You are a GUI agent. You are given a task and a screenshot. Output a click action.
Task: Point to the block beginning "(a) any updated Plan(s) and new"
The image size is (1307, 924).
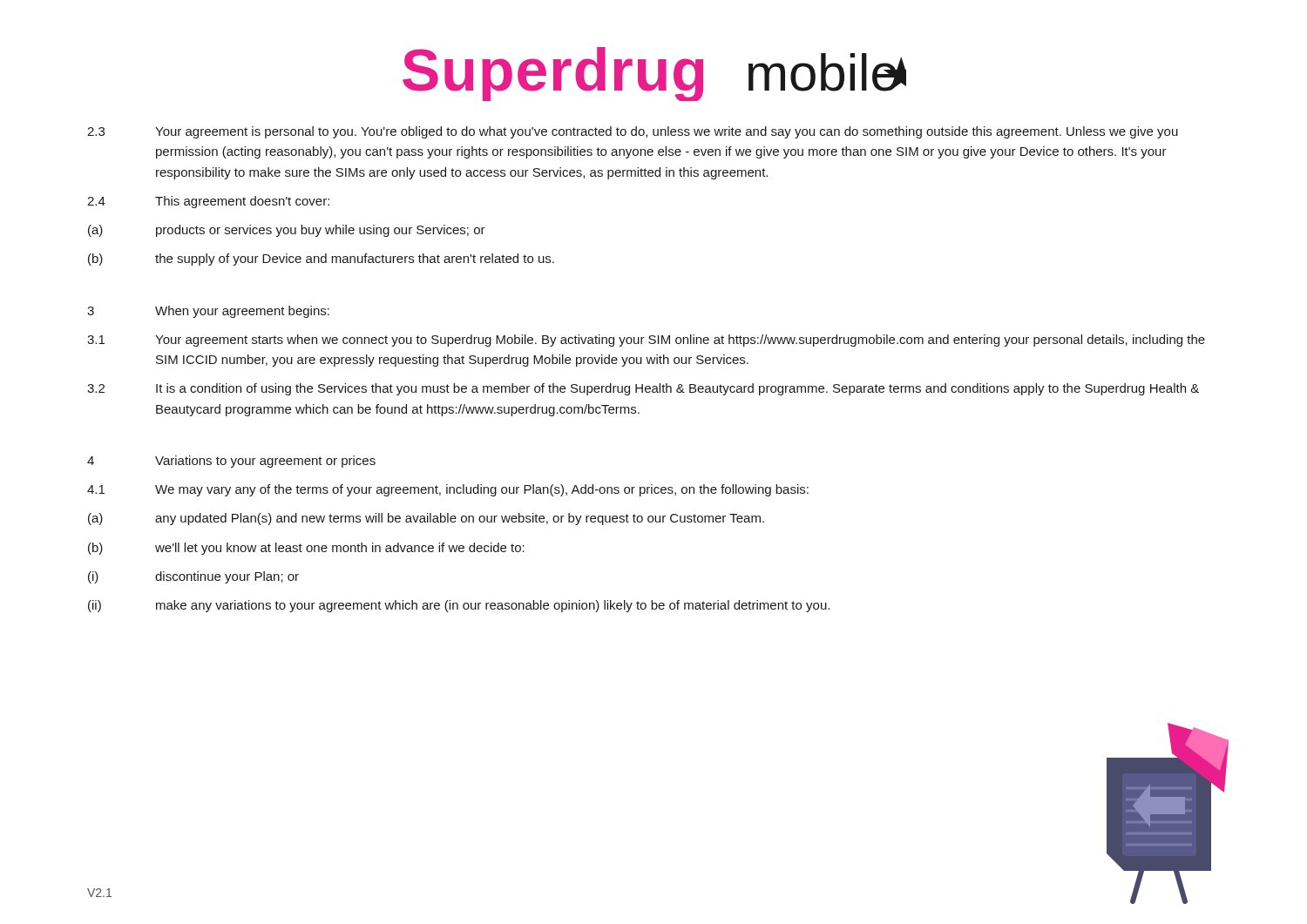click(x=654, y=518)
